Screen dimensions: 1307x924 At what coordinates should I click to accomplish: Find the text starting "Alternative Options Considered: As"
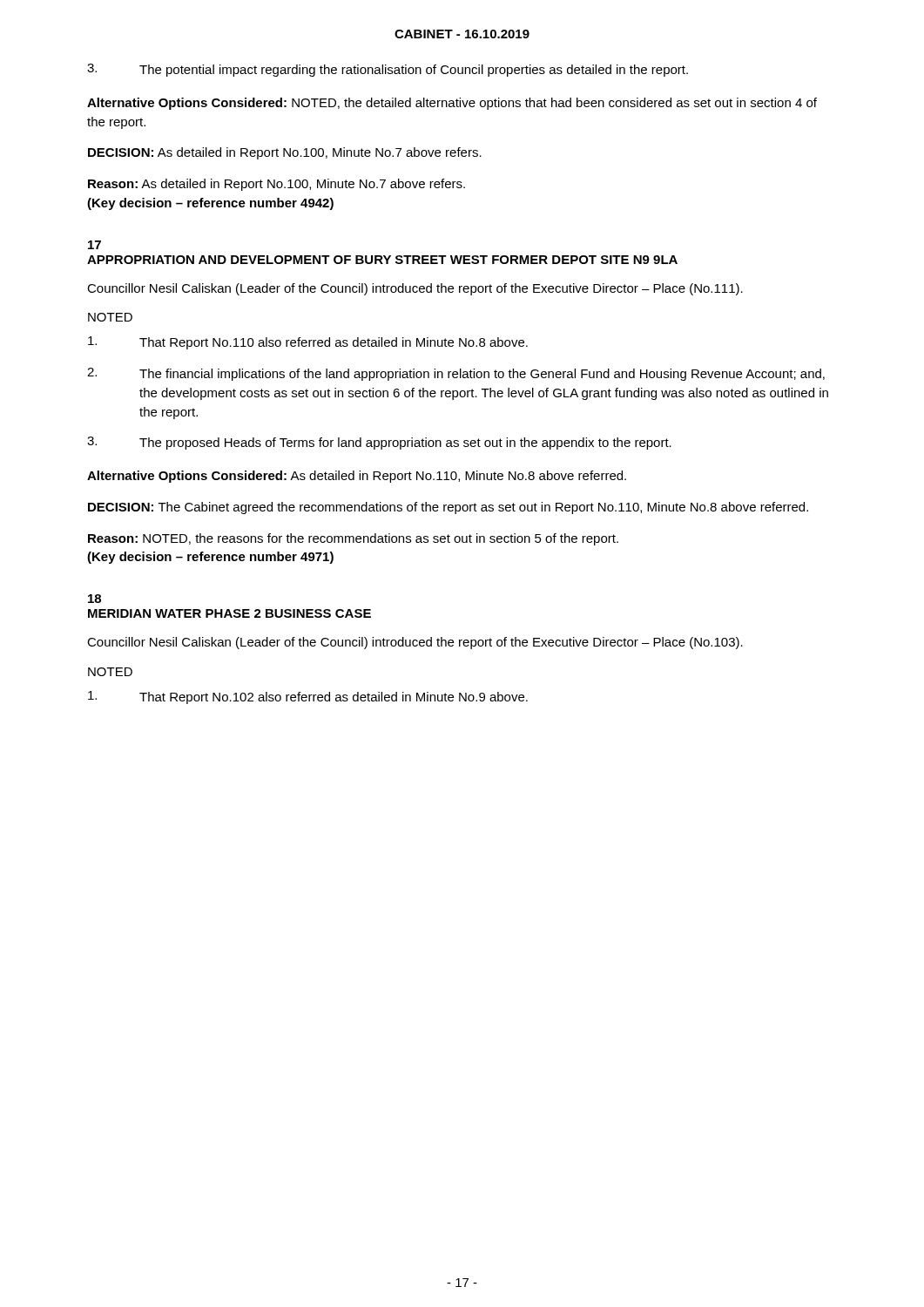[357, 475]
